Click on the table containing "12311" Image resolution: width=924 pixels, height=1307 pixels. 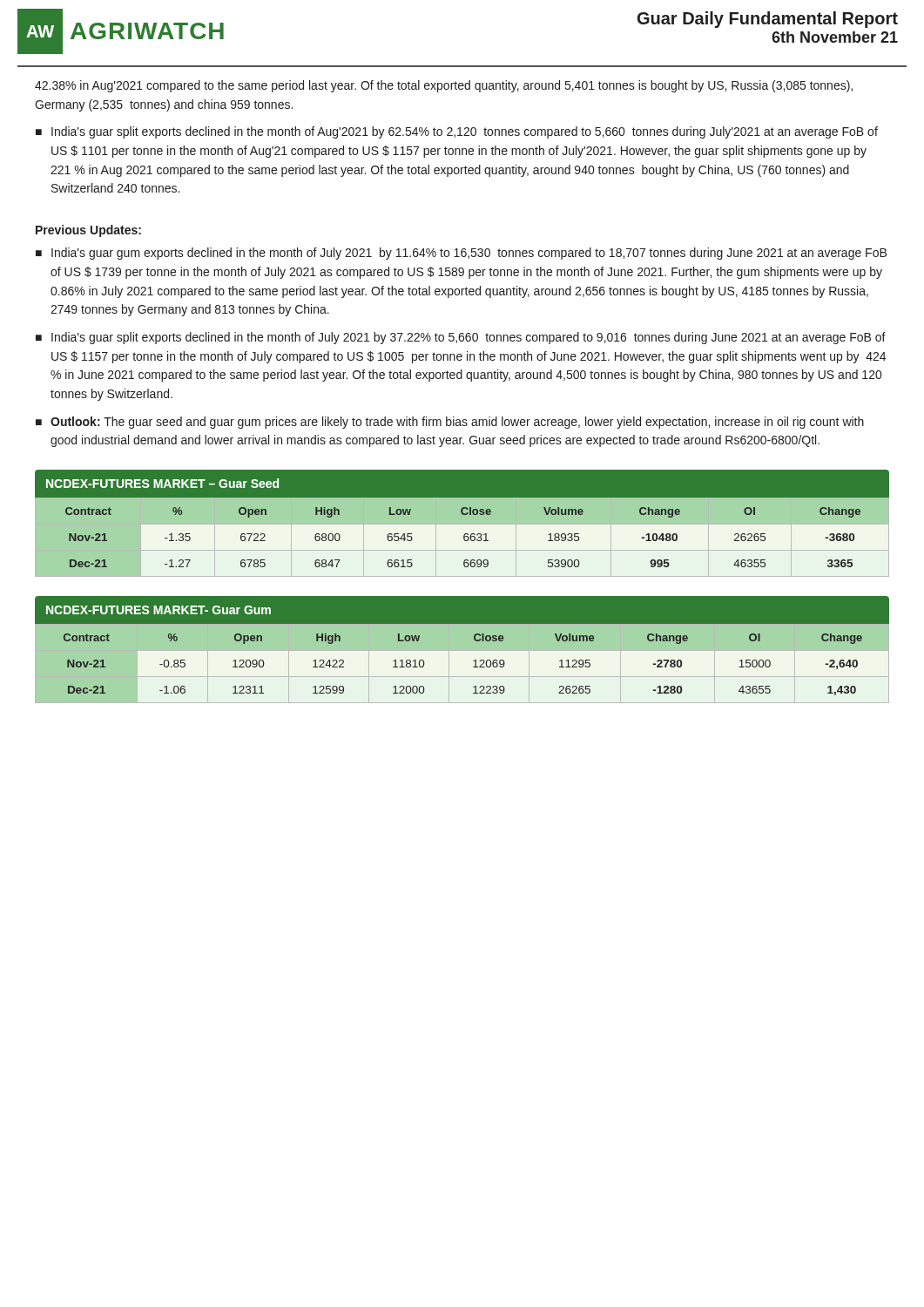[462, 650]
